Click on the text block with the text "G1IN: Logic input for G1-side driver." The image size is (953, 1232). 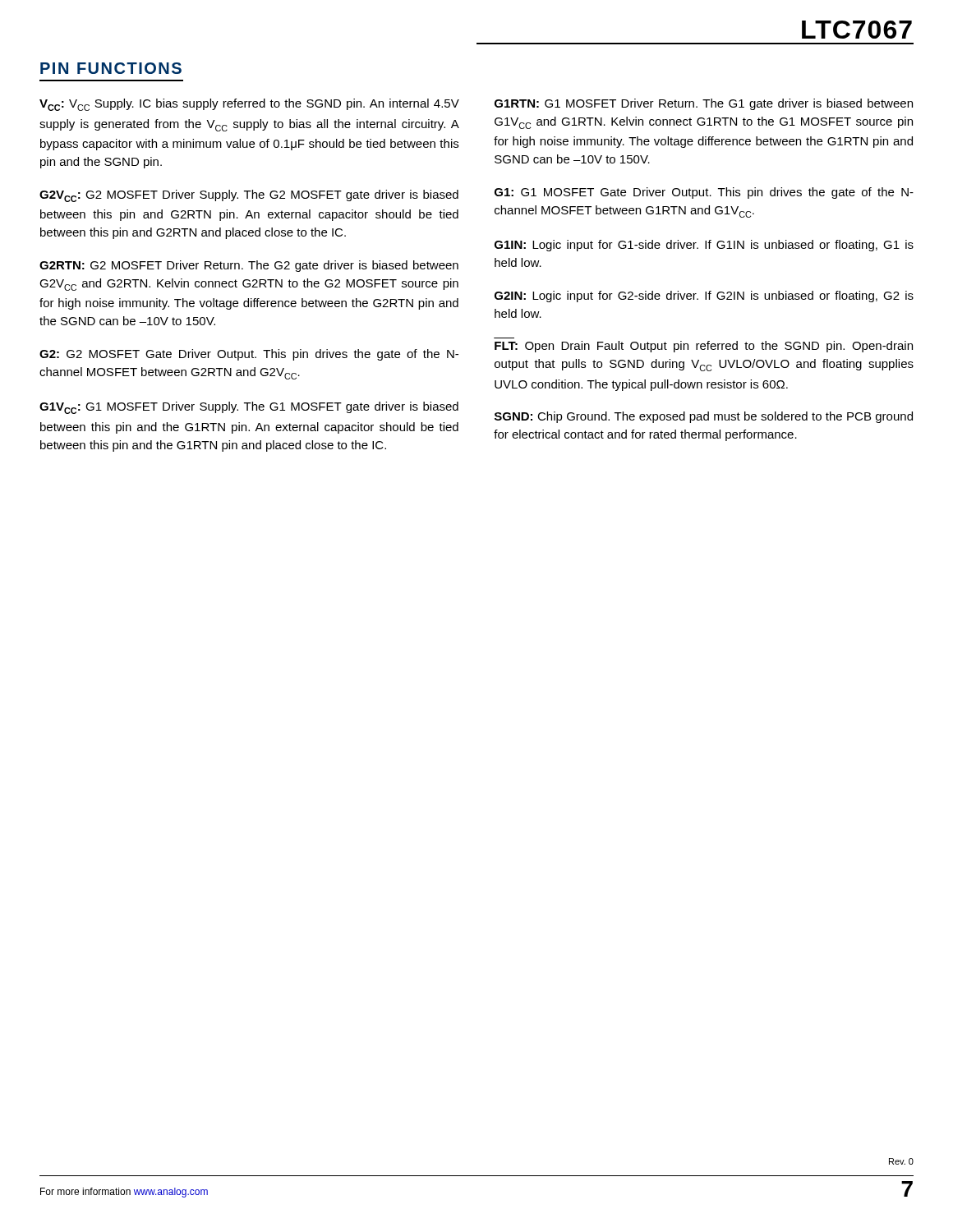[704, 254]
